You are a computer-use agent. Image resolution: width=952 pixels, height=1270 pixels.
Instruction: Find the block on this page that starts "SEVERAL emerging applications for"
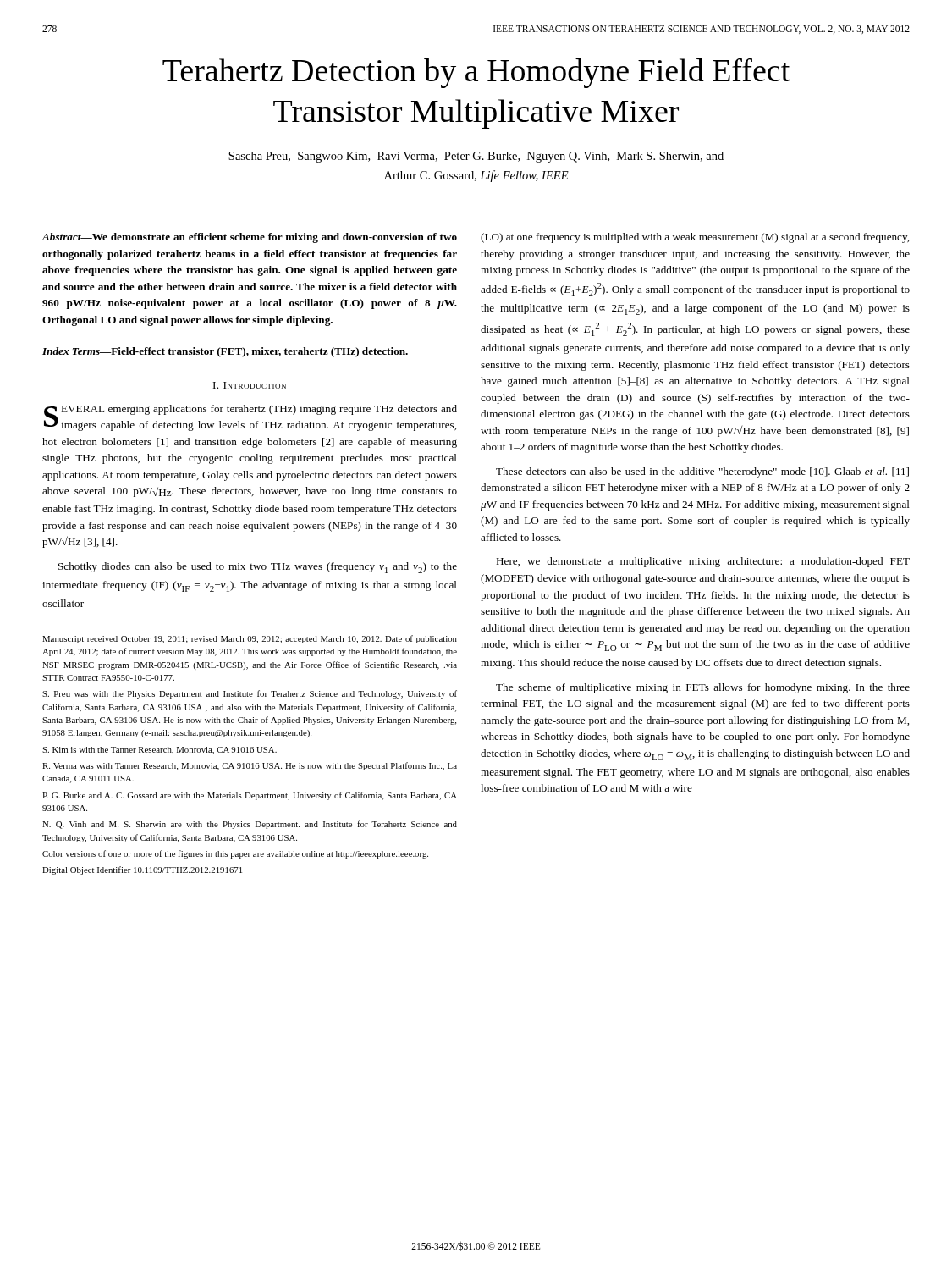point(250,506)
